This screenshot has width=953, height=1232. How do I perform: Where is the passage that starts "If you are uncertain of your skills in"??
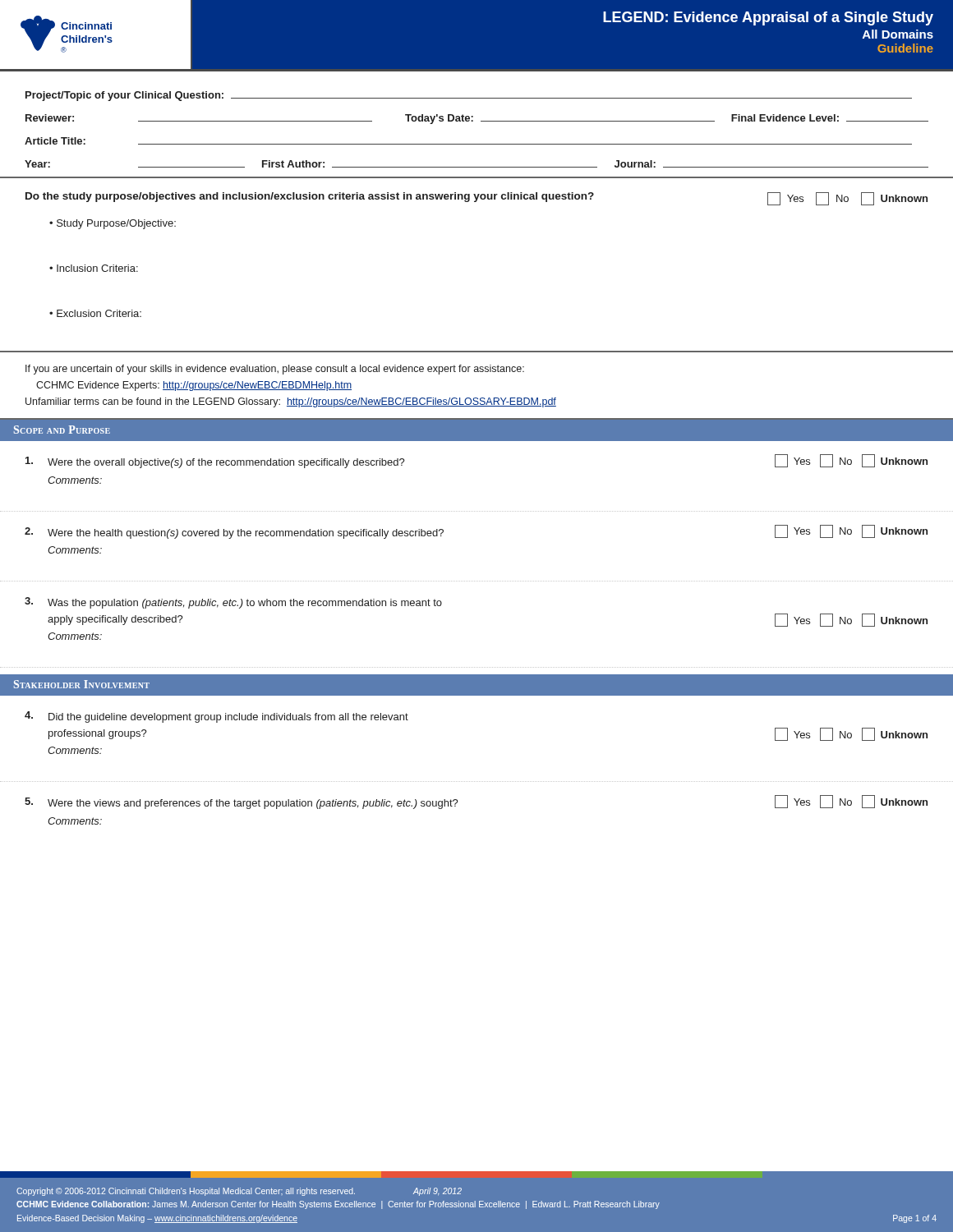[x=290, y=385]
